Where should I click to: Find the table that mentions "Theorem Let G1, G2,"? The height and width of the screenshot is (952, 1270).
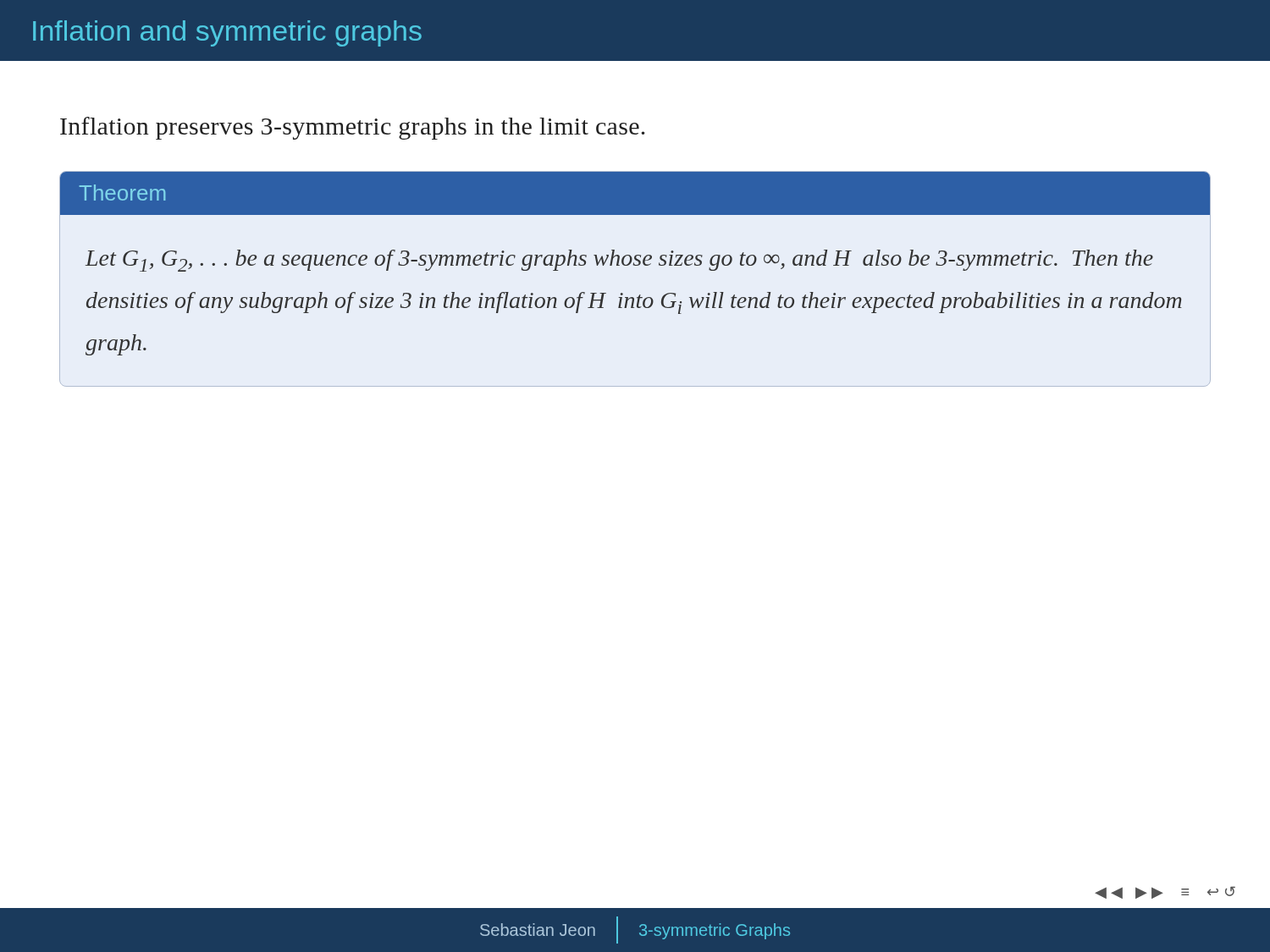pos(635,279)
